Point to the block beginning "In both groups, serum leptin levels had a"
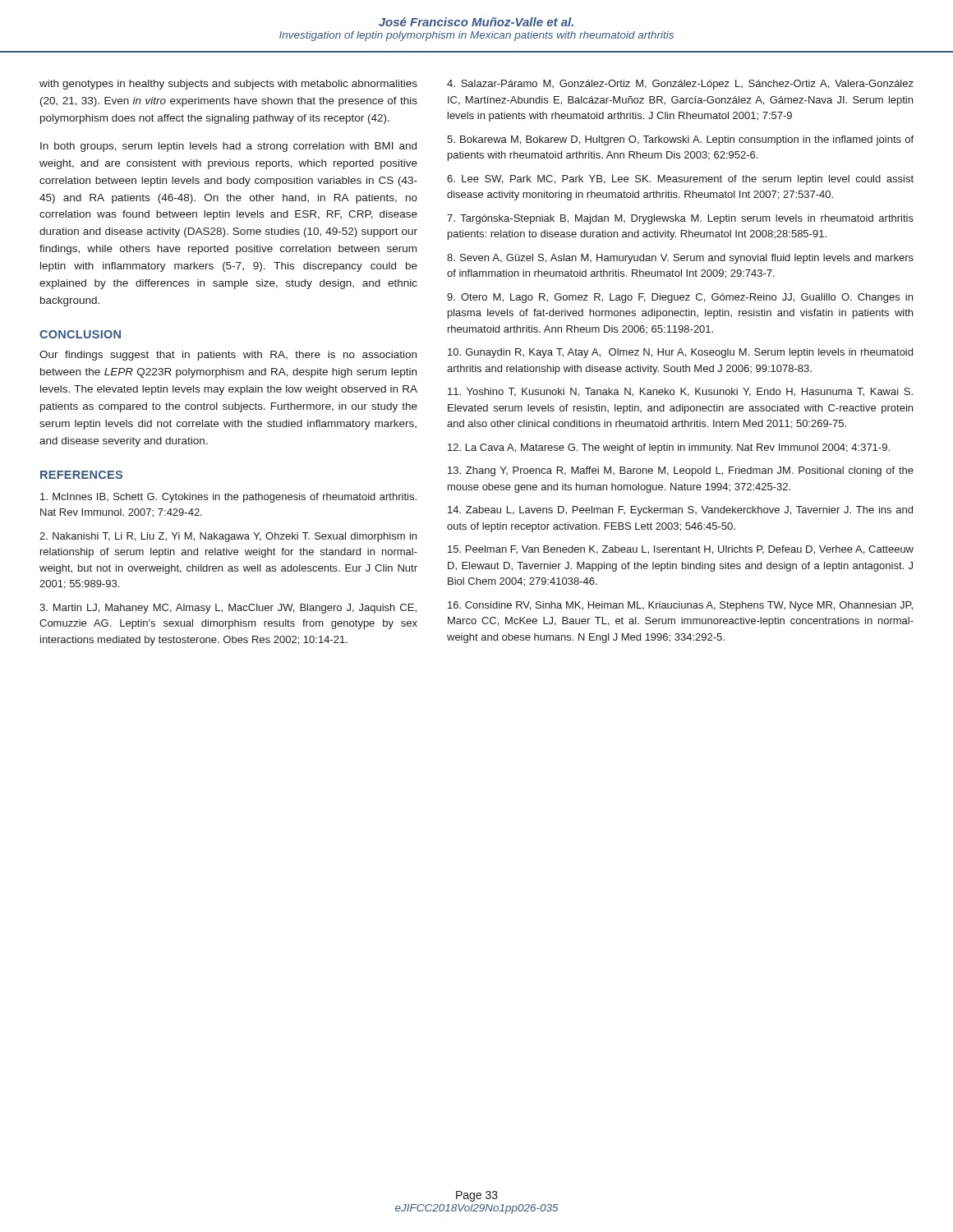 click(x=228, y=223)
